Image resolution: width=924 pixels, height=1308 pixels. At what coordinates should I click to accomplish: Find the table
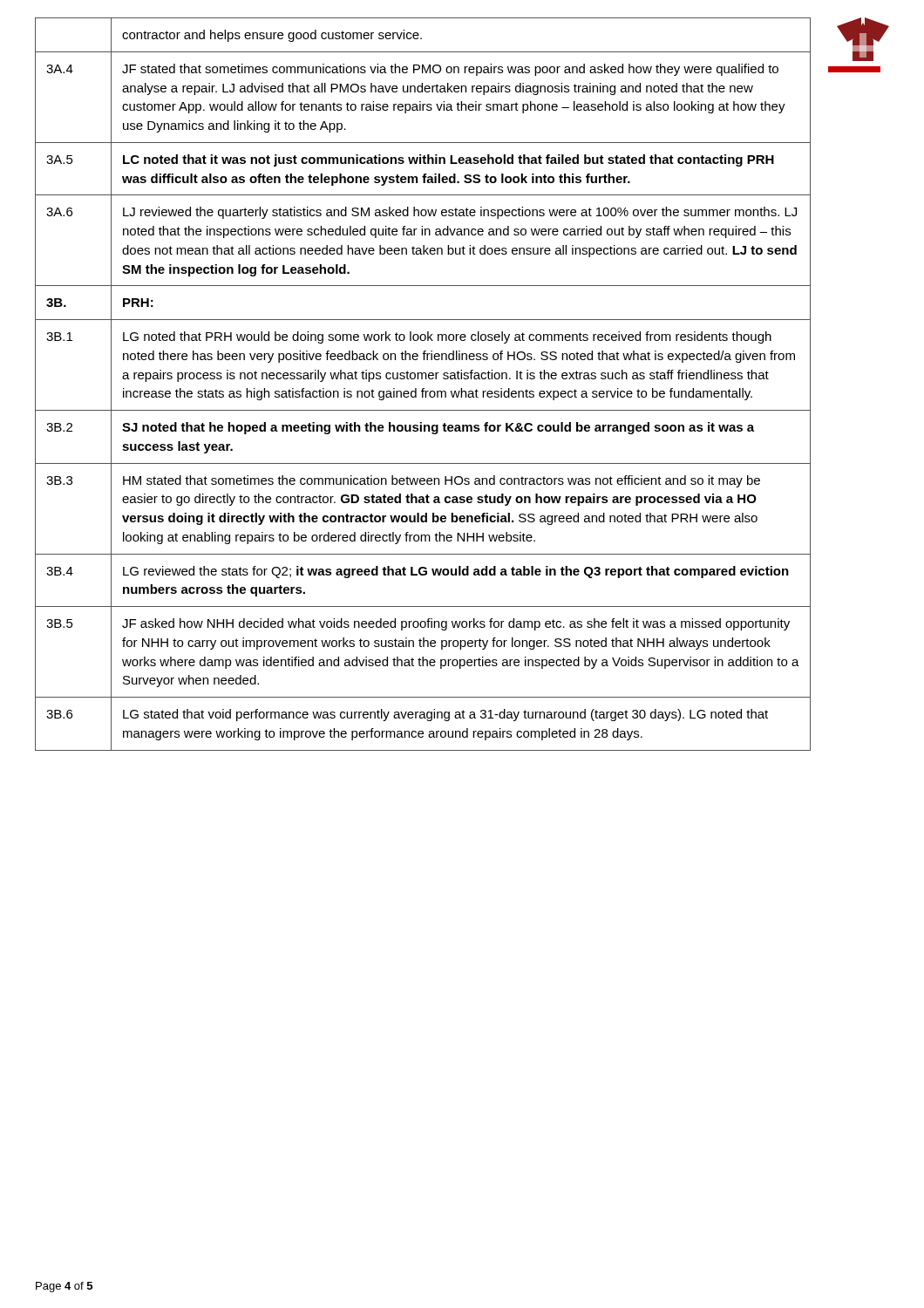[423, 384]
